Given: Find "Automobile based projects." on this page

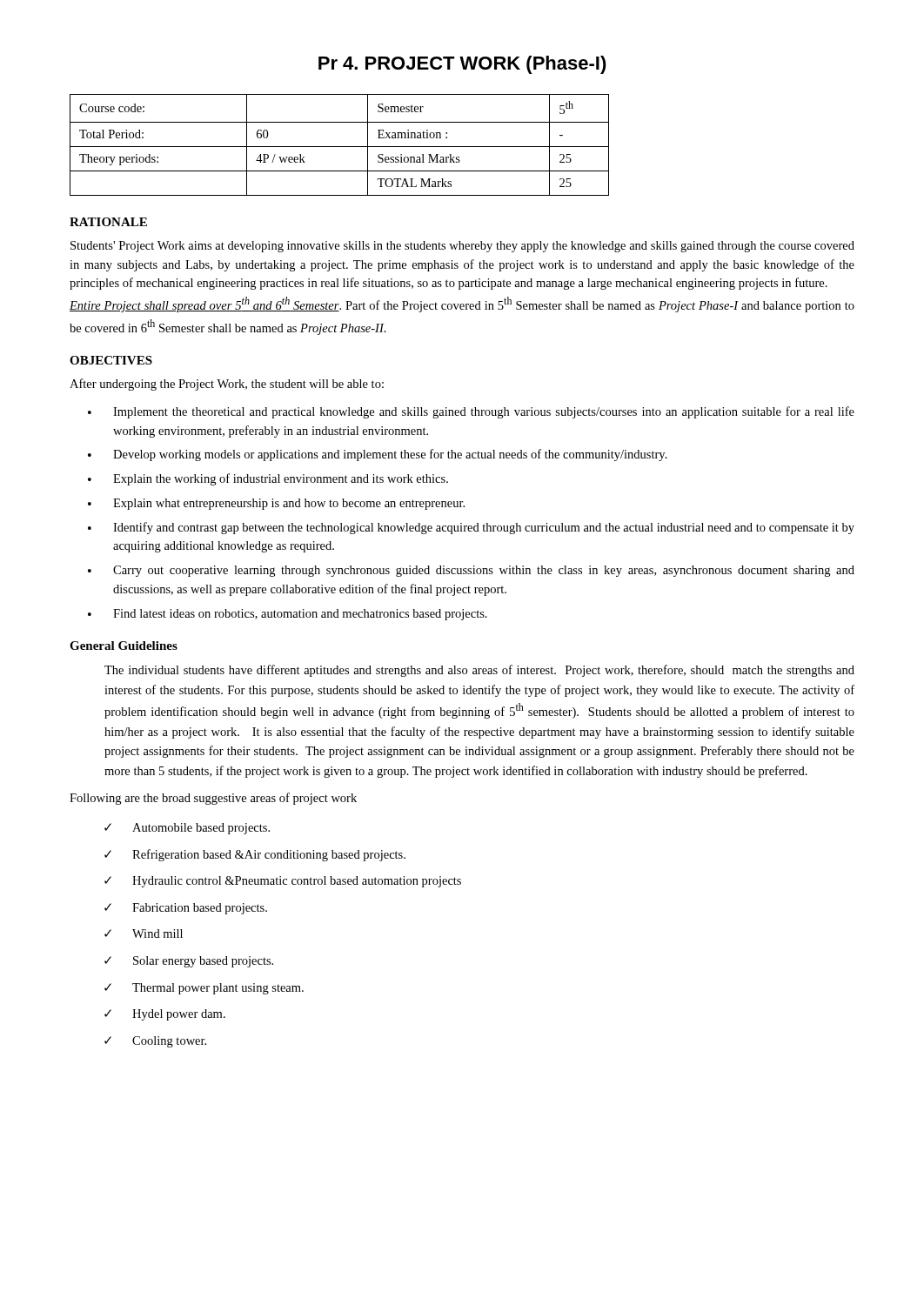Looking at the screenshot, I should coord(201,827).
